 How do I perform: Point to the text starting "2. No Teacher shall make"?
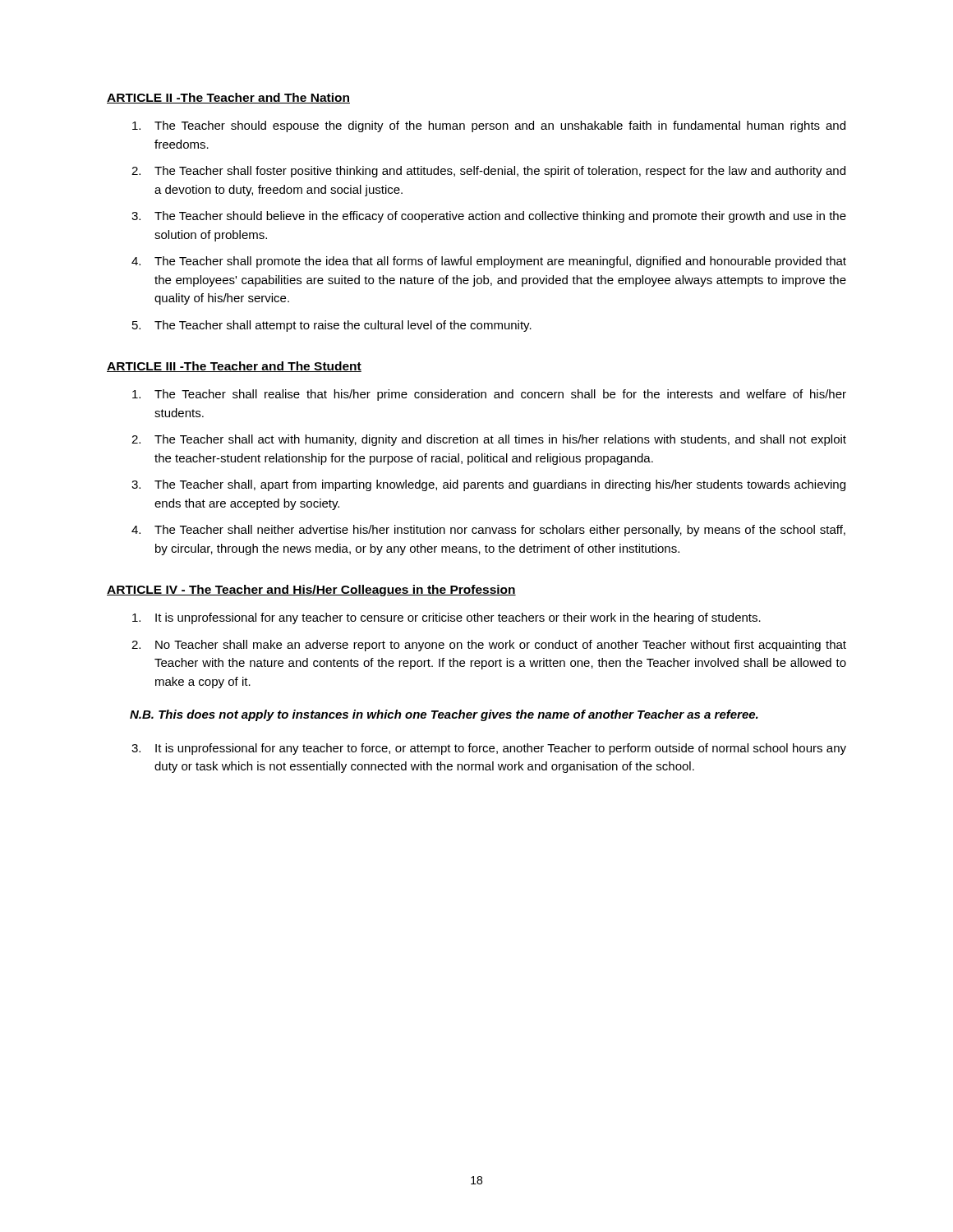[x=489, y=663]
